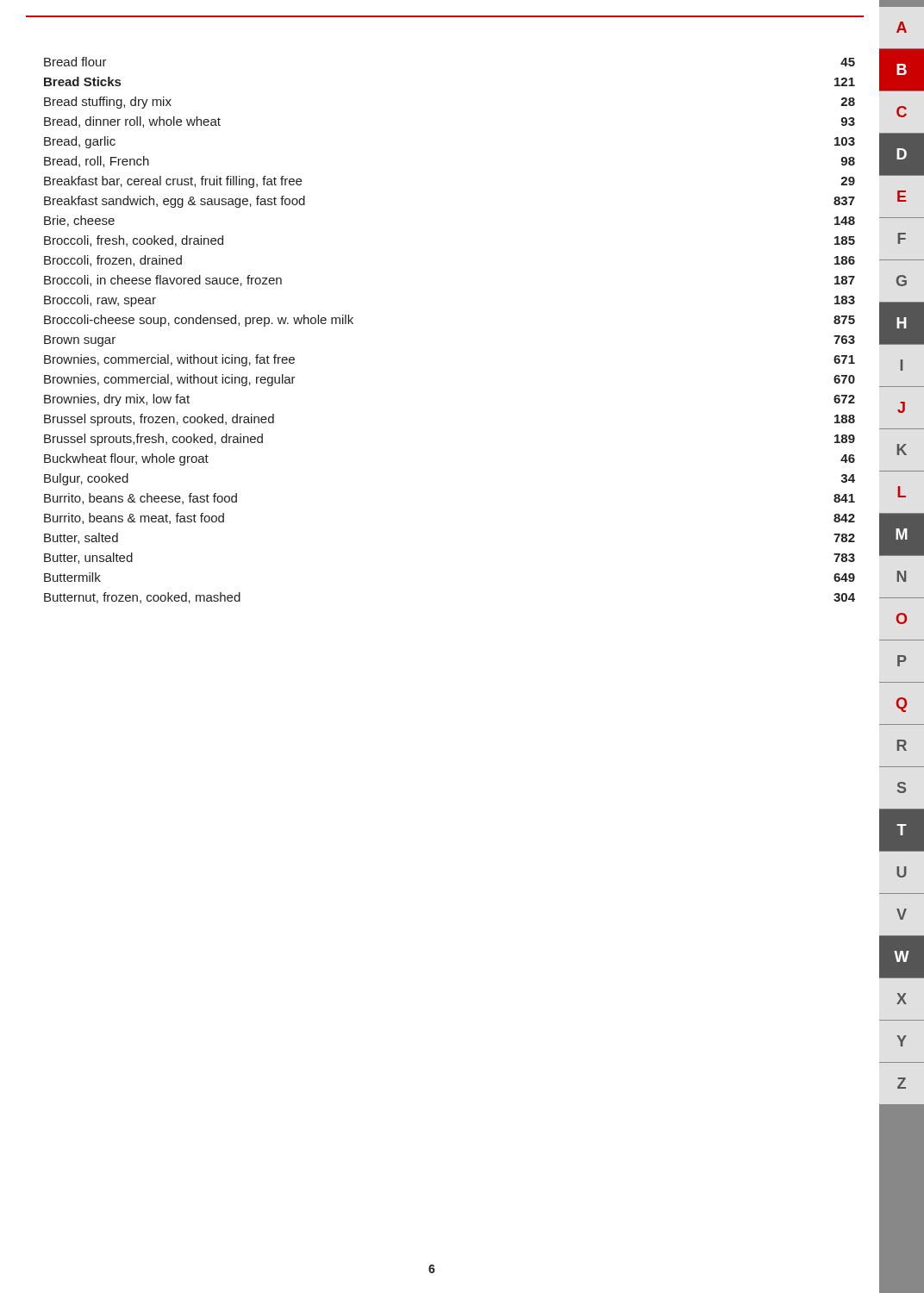Viewport: 924px width, 1293px height.
Task: Locate the region starting "Brownies, commercial, without icing, regular 670"
Action: [164, 380]
